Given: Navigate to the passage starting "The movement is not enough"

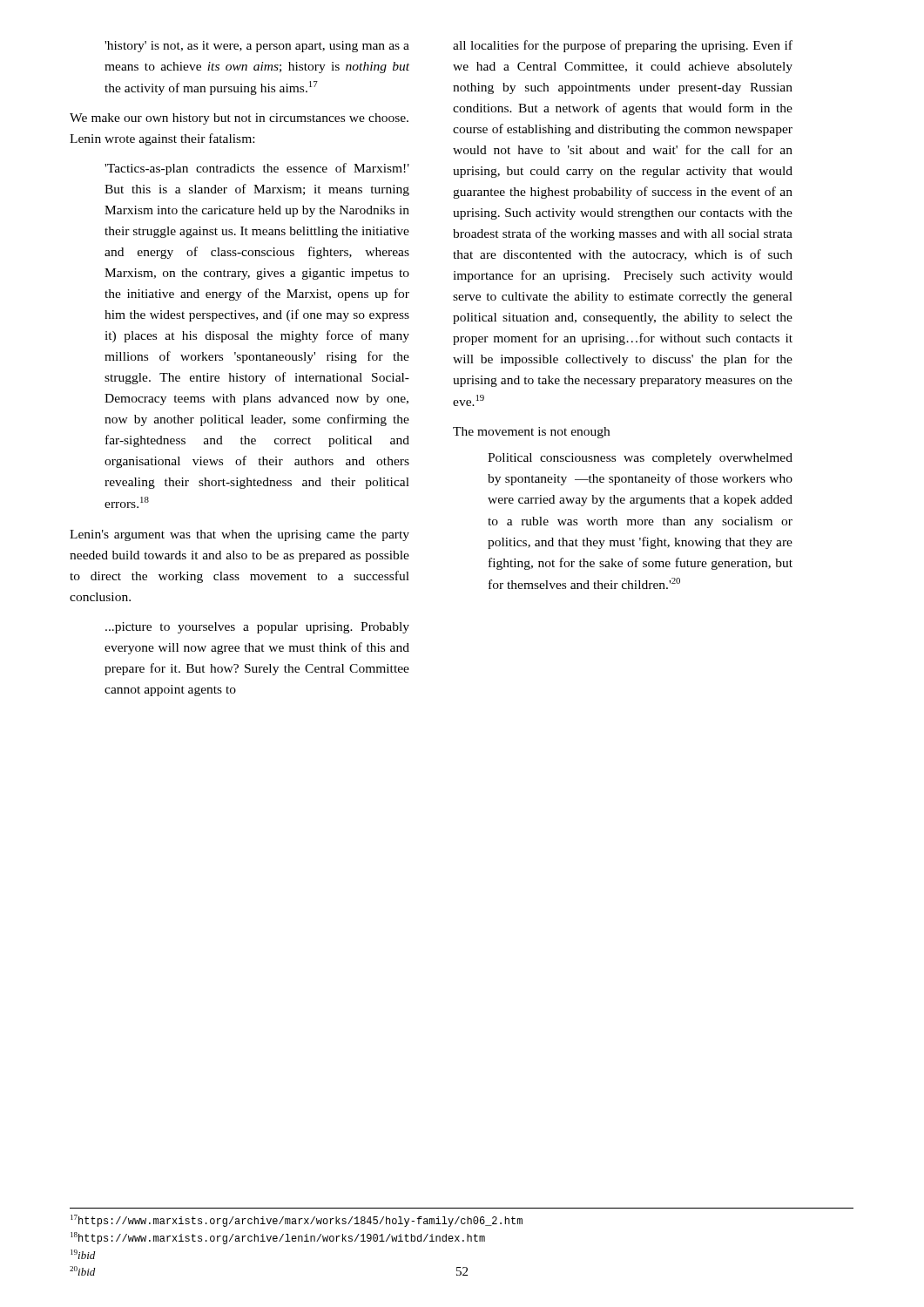Looking at the screenshot, I should [532, 431].
